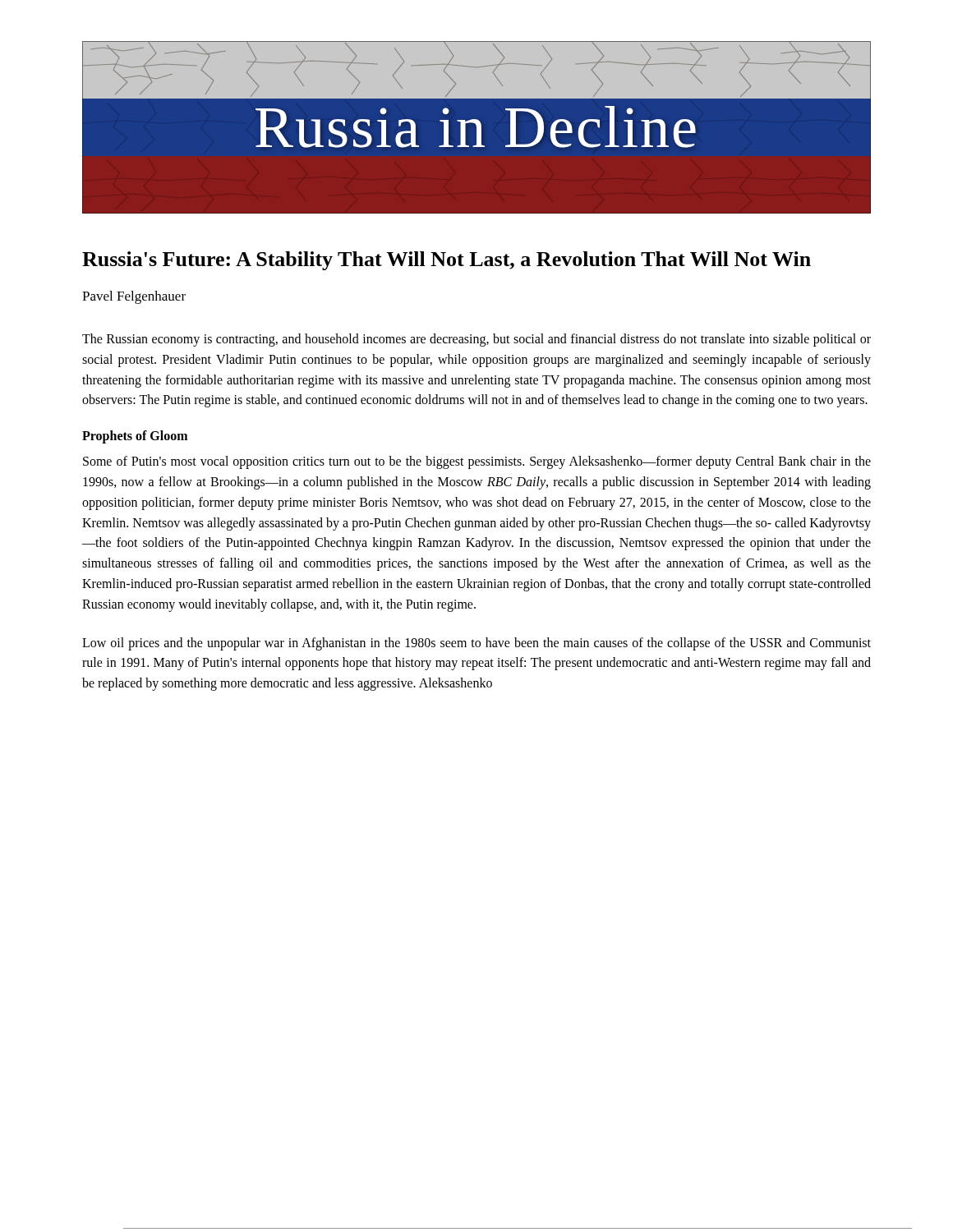
Task: Click on the text block with the text "The Russian economy is contracting, and household"
Action: pos(476,369)
